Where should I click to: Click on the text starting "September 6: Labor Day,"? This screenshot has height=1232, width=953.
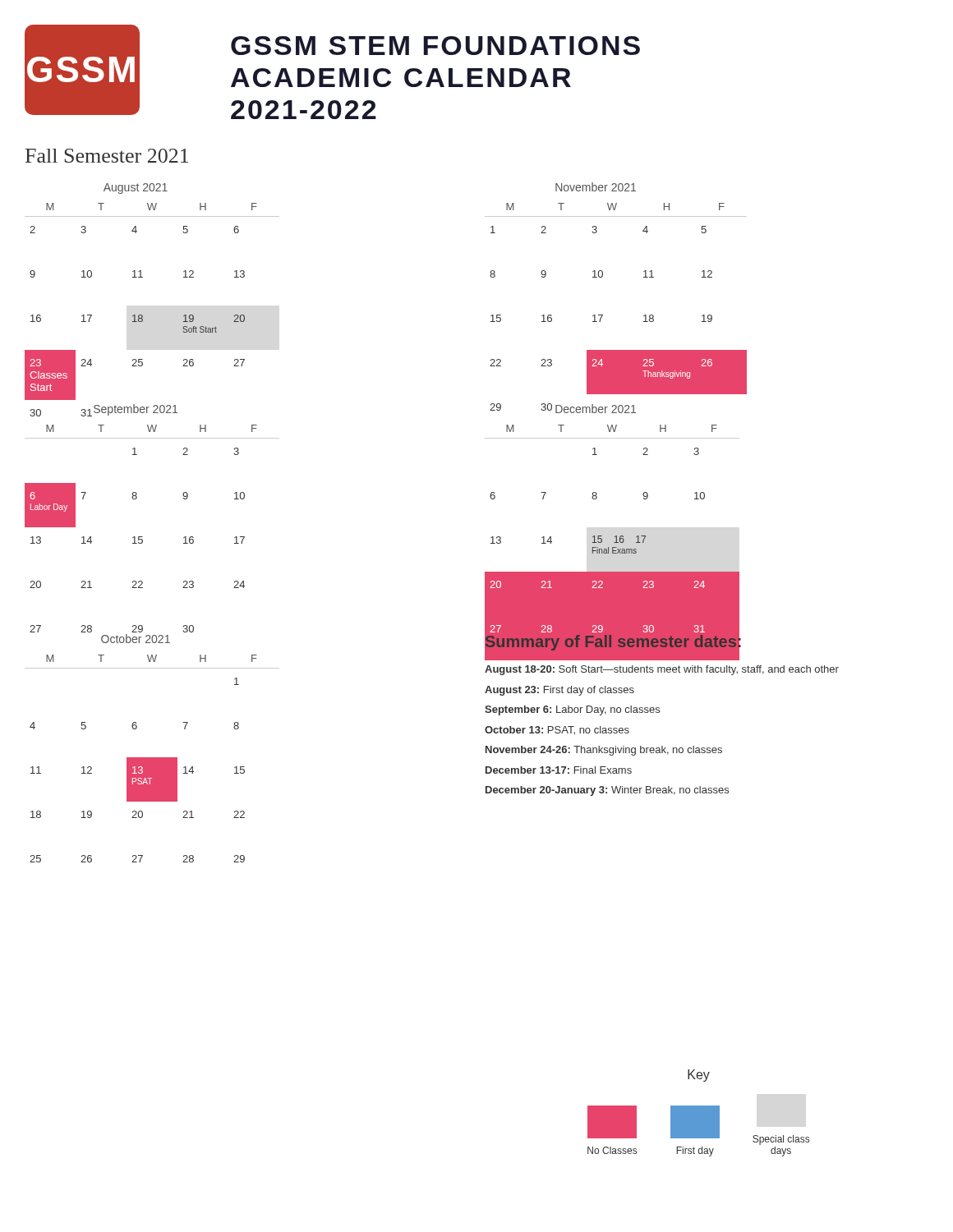[572, 709]
